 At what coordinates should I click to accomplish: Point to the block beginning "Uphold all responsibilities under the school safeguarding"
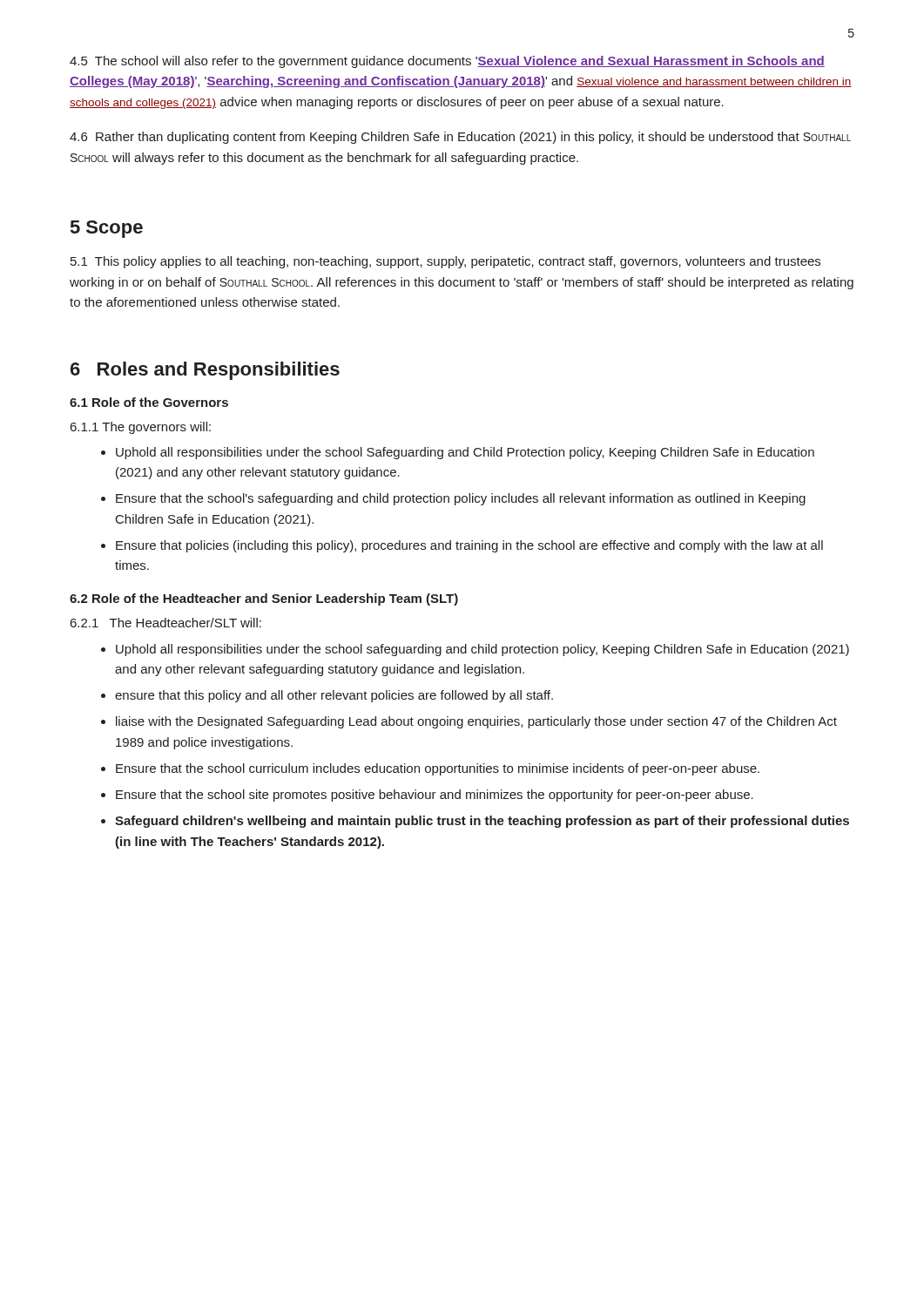point(475,650)
